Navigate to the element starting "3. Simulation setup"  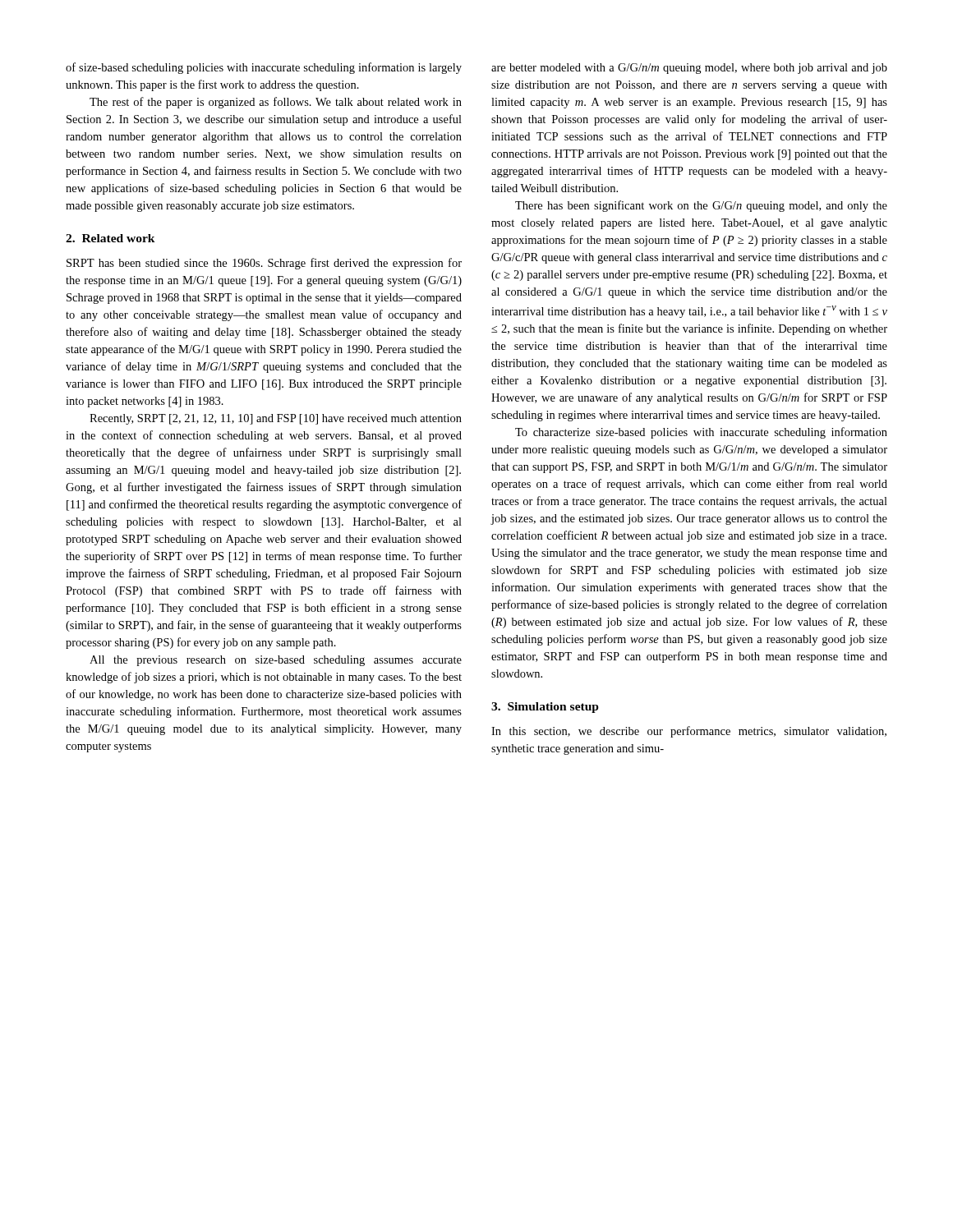[545, 706]
